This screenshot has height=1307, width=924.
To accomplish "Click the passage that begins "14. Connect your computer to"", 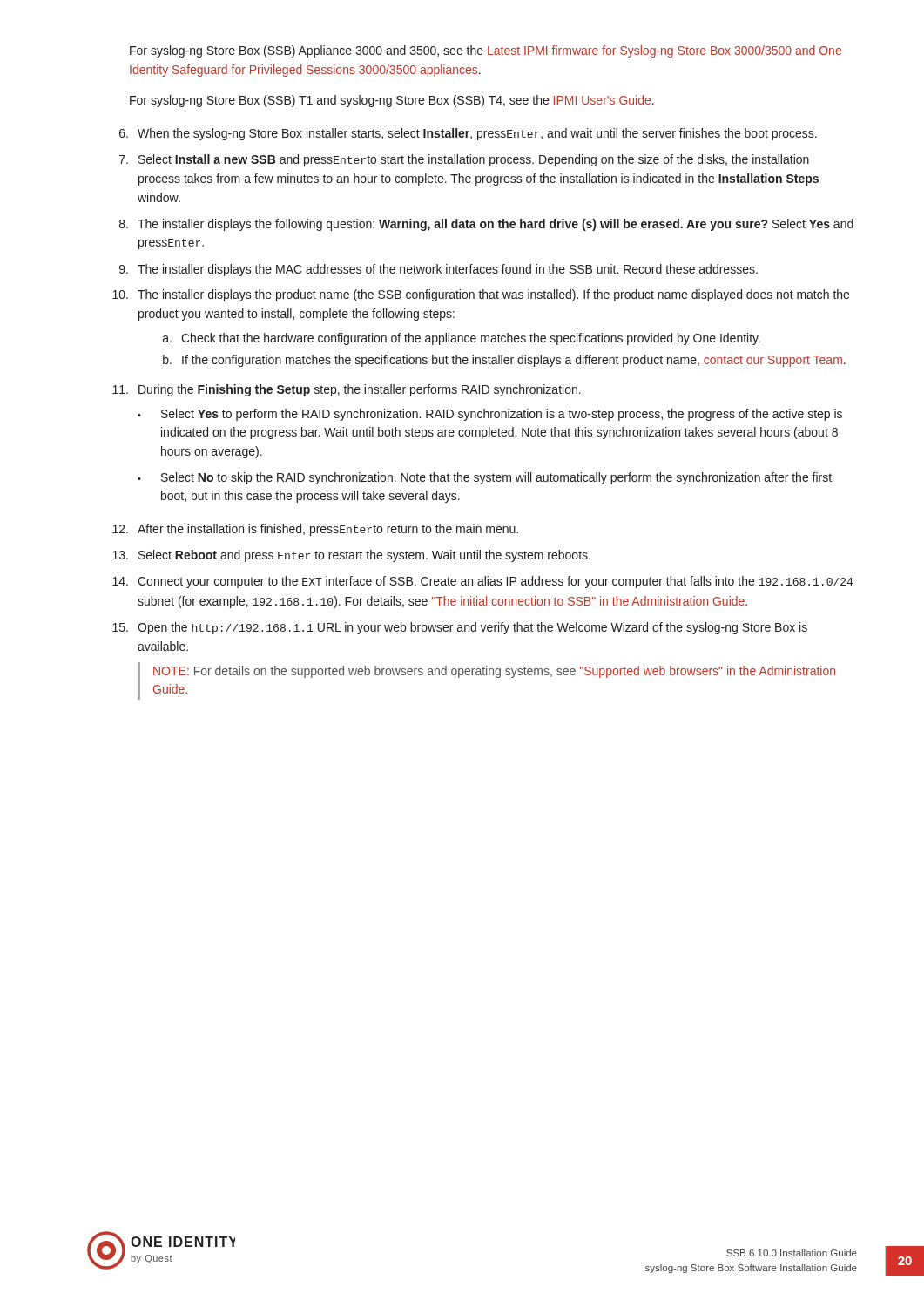I will (x=471, y=592).
